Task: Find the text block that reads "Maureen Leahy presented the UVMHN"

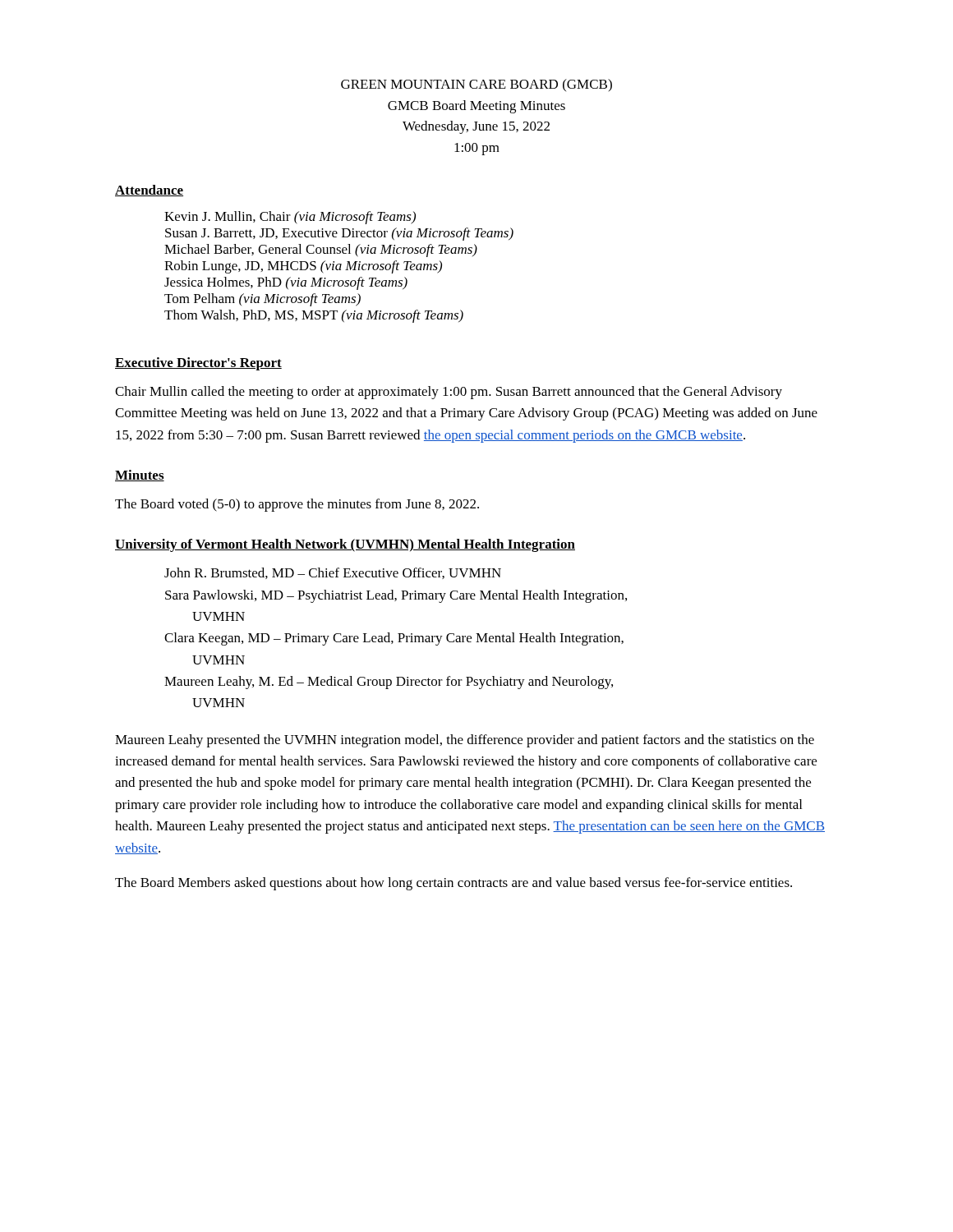Action: click(470, 794)
